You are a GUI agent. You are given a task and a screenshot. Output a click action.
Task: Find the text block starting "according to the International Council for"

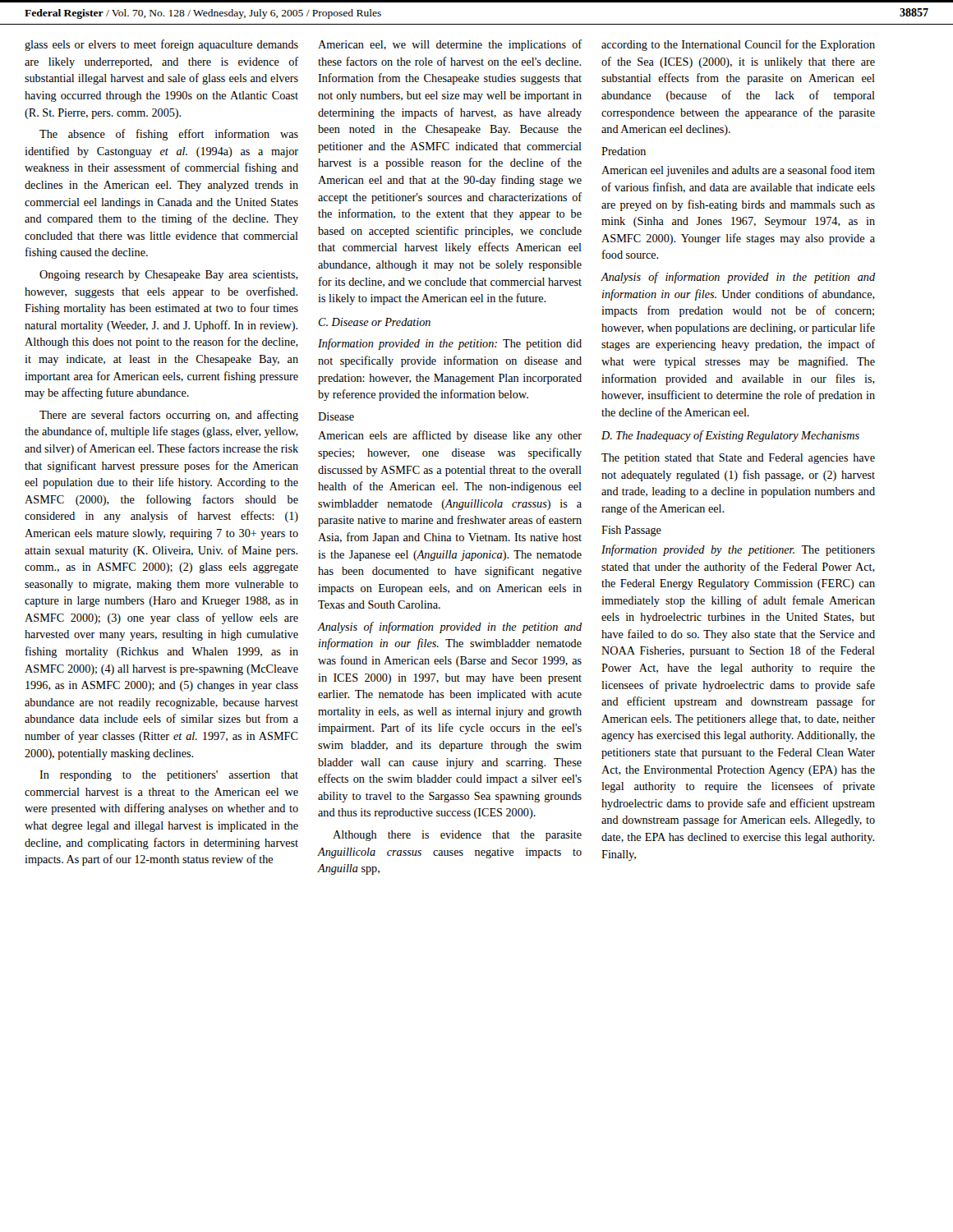pos(738,87)
